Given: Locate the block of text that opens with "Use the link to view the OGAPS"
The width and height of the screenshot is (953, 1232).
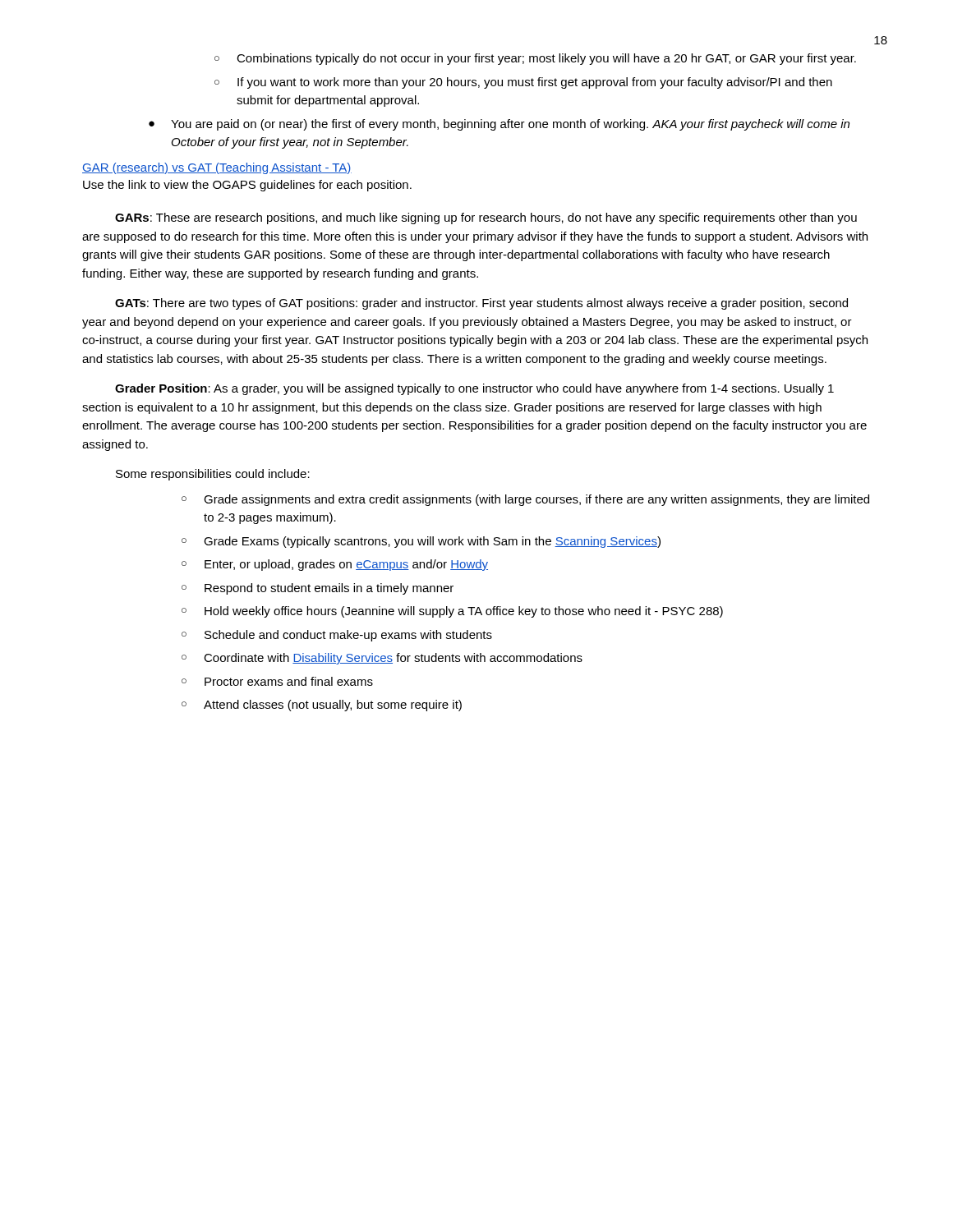Looking at the screenshot, I should coord(247,184).
